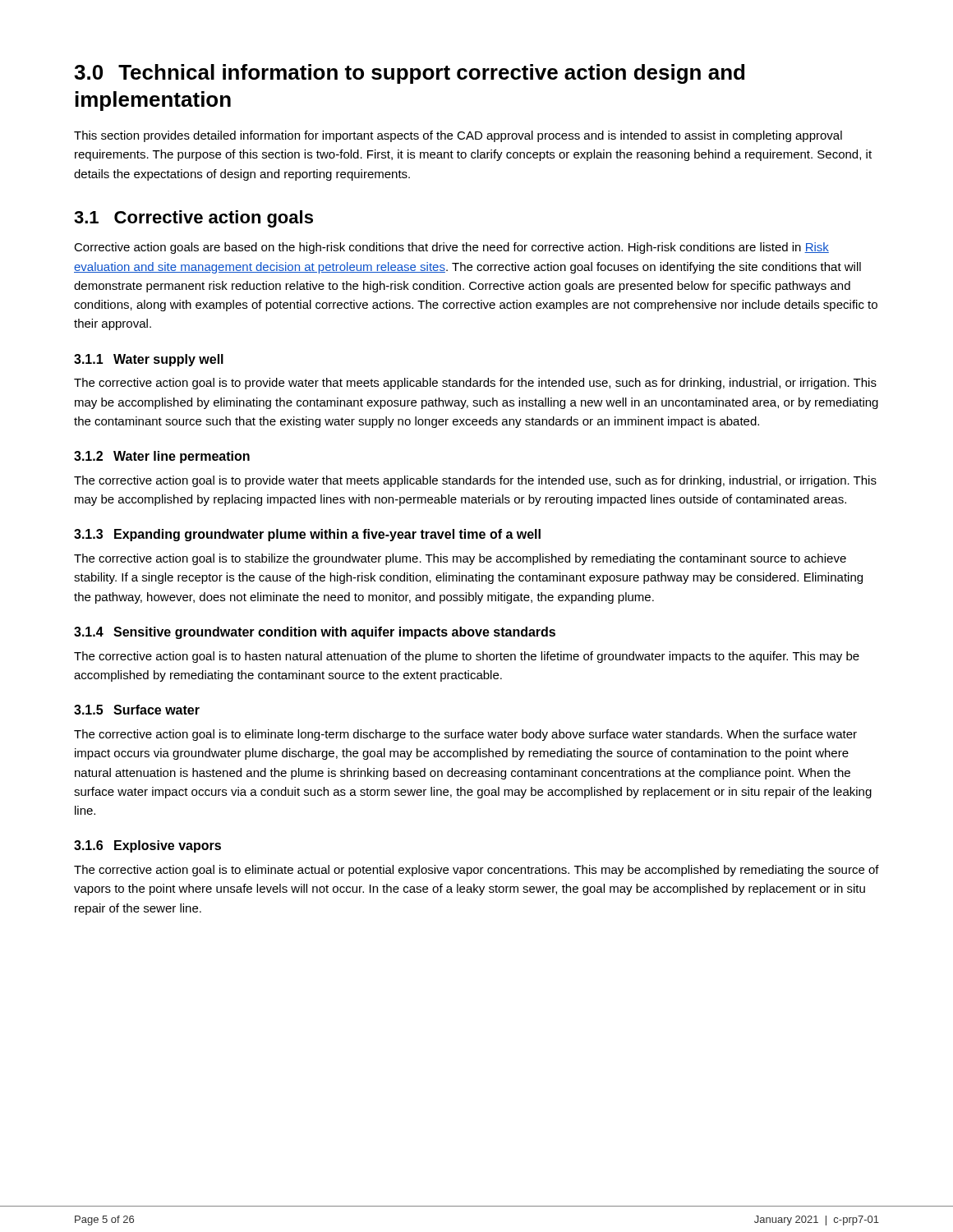The width and height of the screenshot is (953, 1232).
Task: Navigate to the text block starting "3.1.5Surface water"
Action: pos(137,710)
